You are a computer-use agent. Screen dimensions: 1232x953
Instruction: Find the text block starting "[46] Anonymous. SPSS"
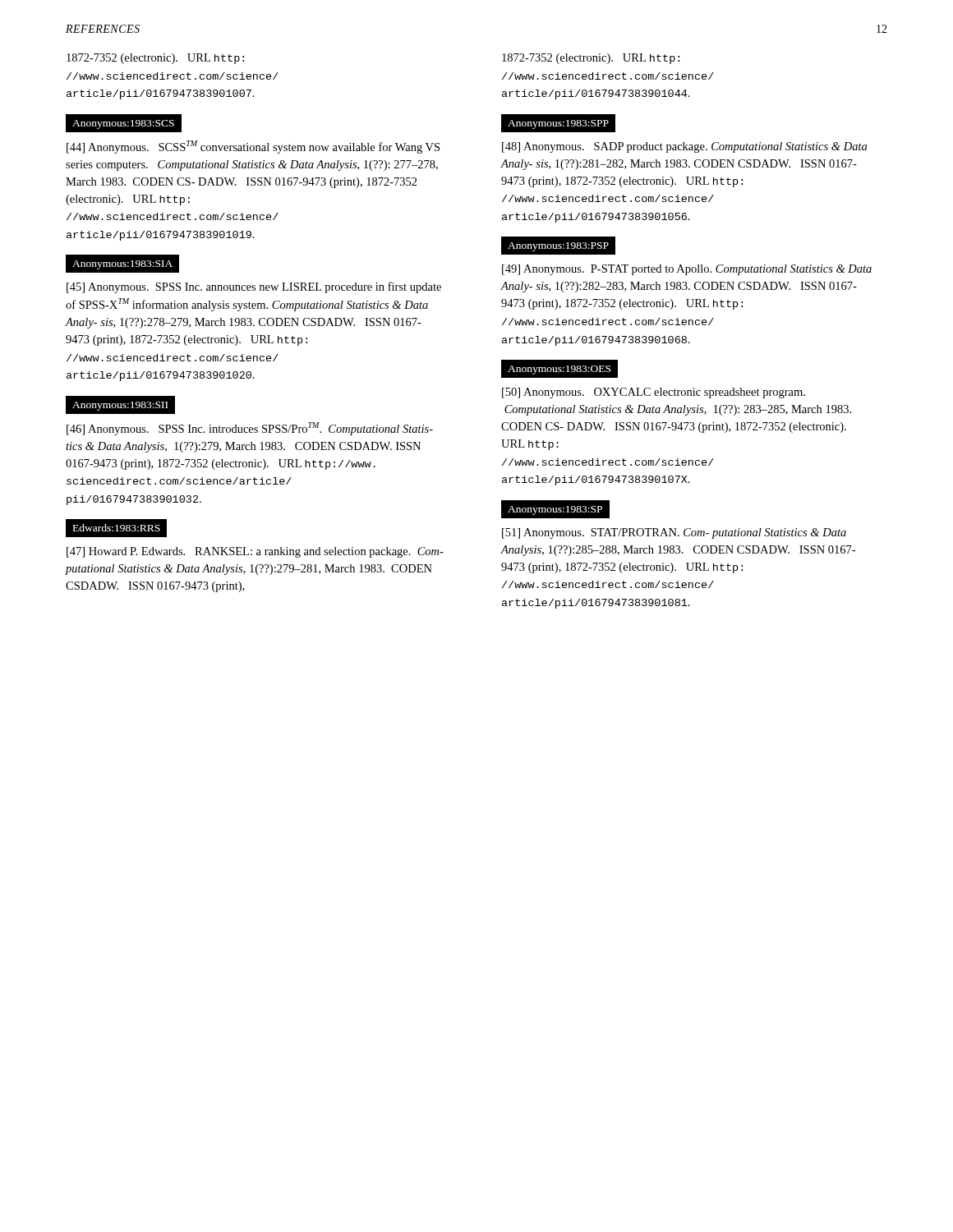point(249,463)
